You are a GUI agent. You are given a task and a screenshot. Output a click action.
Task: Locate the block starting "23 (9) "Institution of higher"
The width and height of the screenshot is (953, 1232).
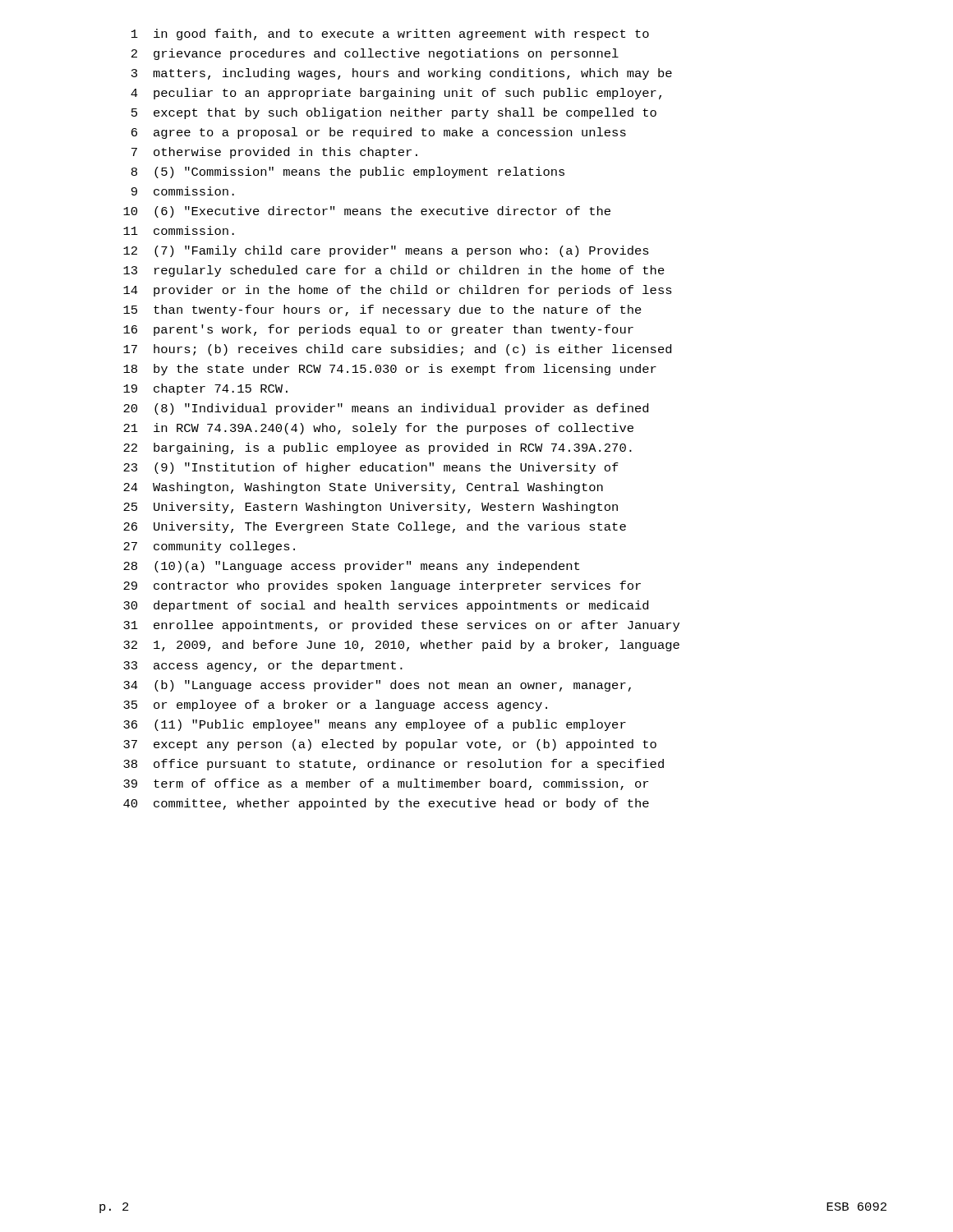coord(493,508)
